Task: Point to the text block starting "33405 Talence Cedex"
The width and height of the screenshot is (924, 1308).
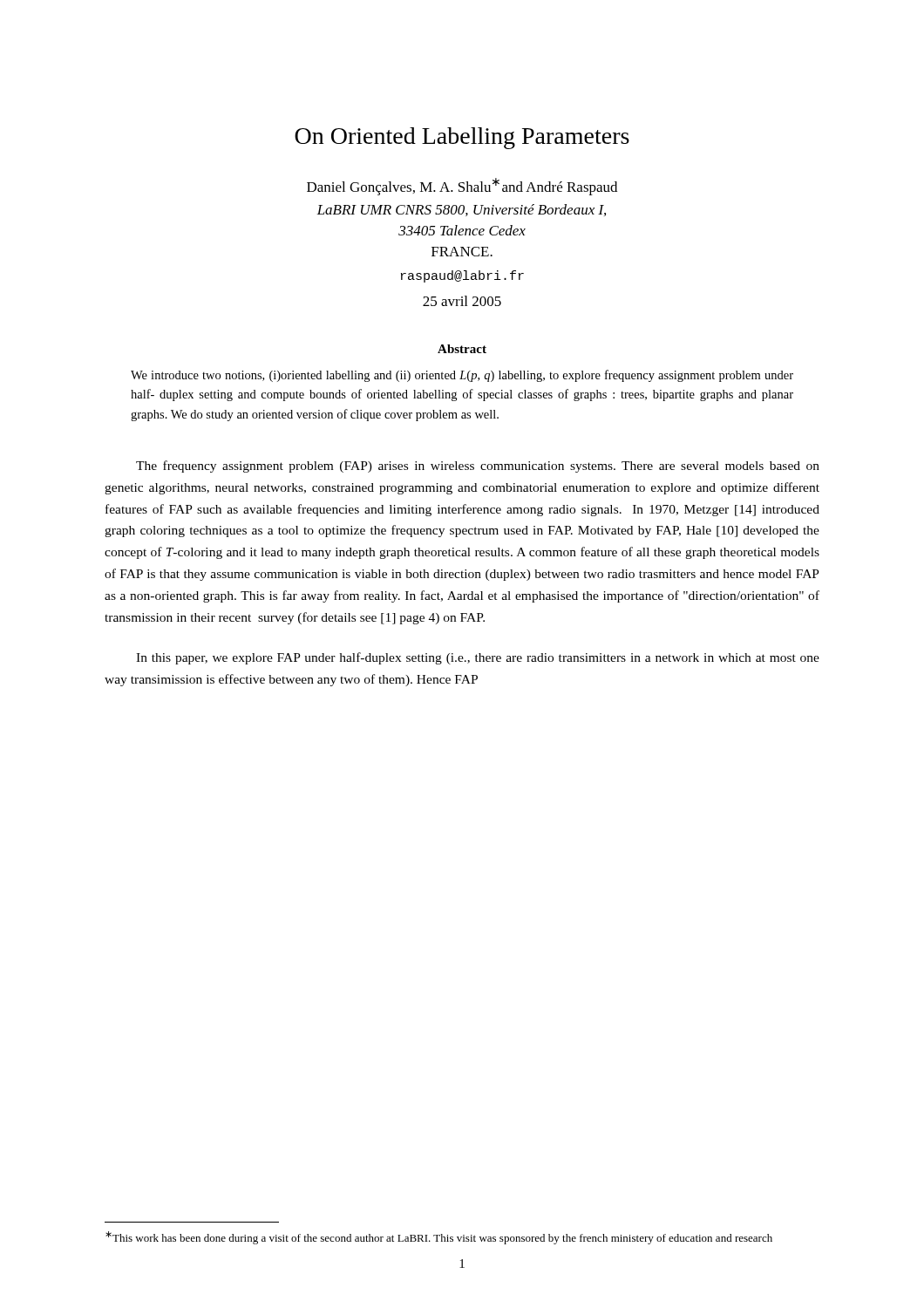Action: 462,230
